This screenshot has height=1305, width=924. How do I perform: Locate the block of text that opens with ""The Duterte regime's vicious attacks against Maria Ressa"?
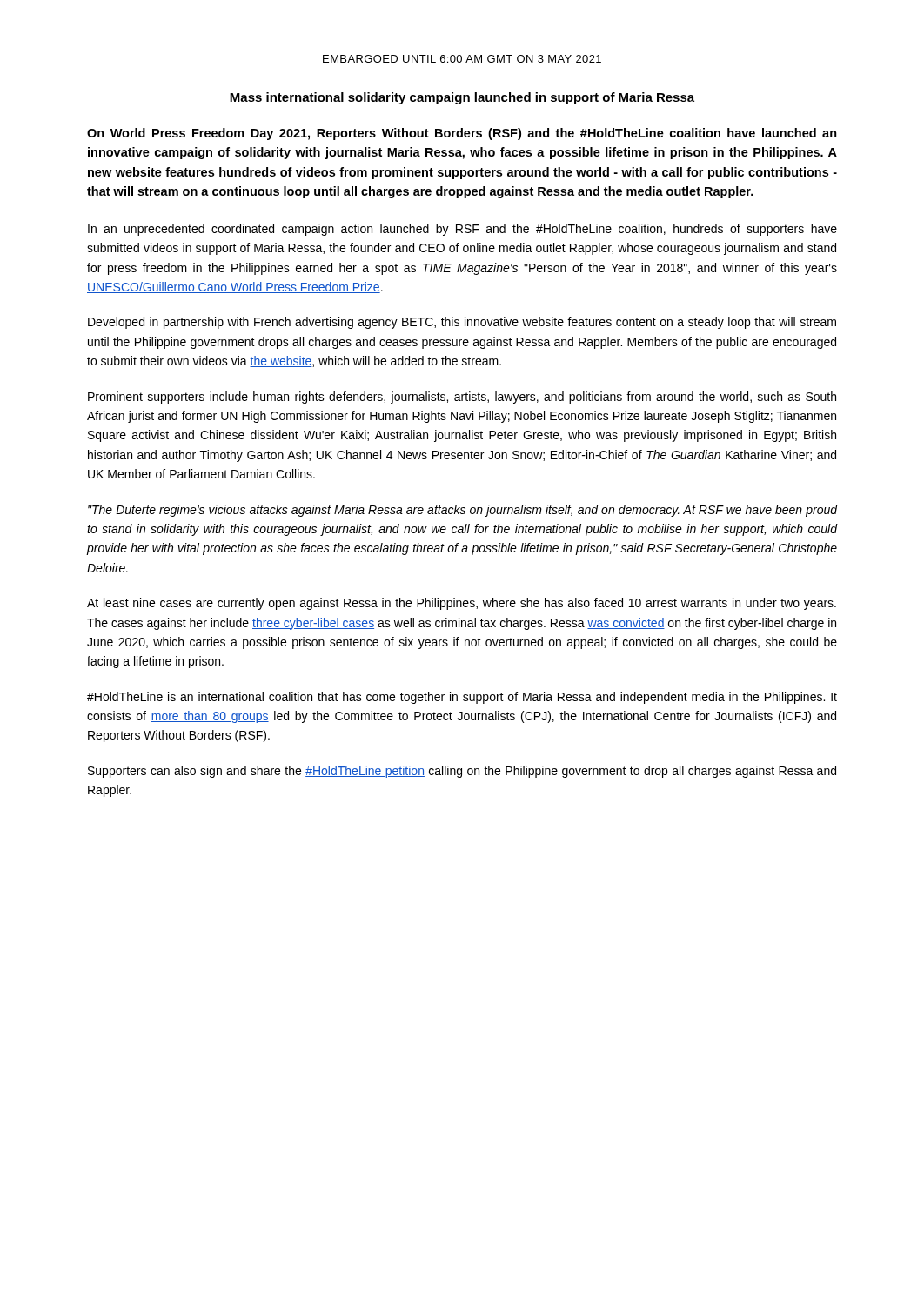pyautogui.click(x=462, y=539)
